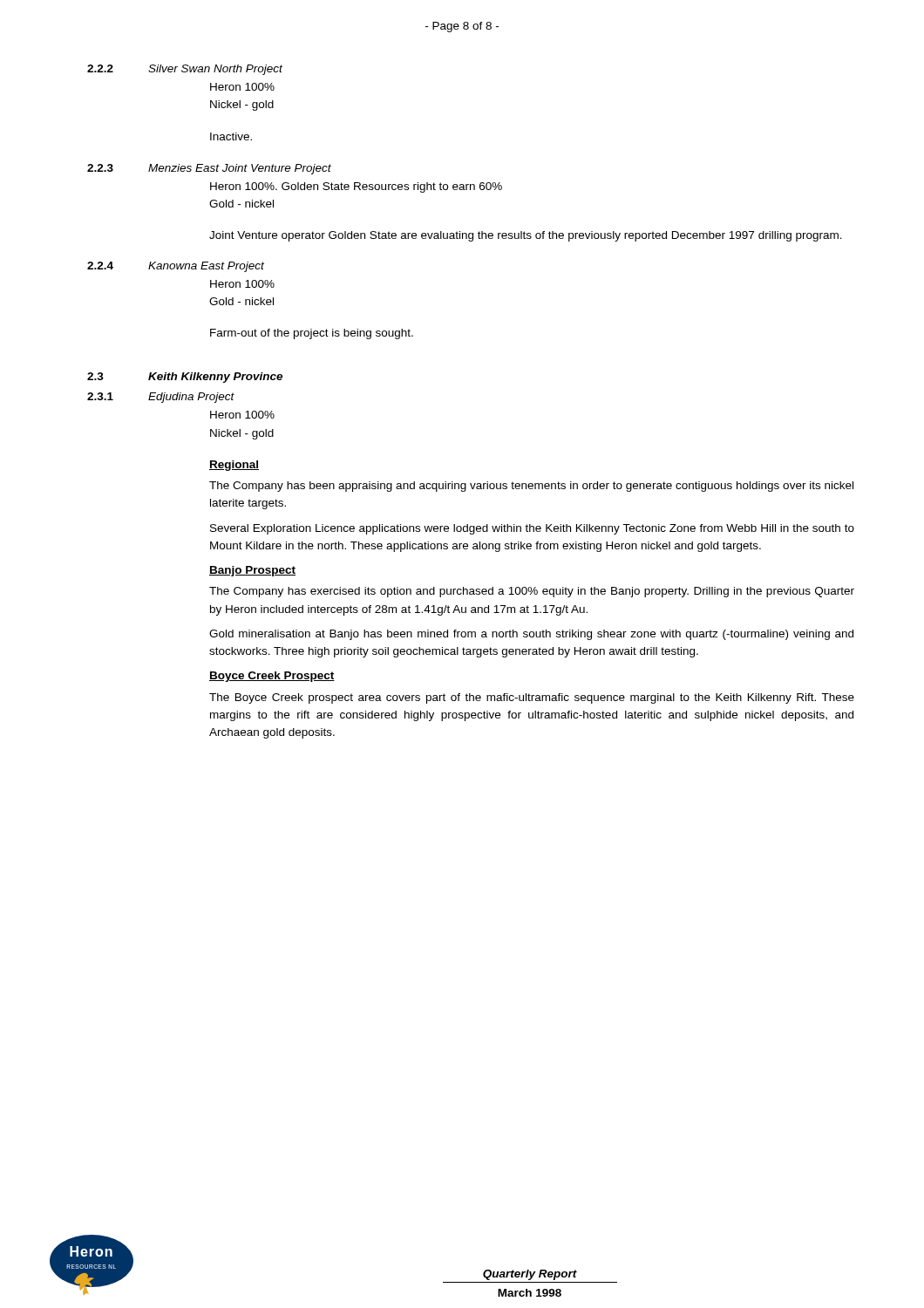924x1308 pixels.
Task: Click the passage that begins "Heron 100%. Golden State Resources right"
Action: coord(356,195)
